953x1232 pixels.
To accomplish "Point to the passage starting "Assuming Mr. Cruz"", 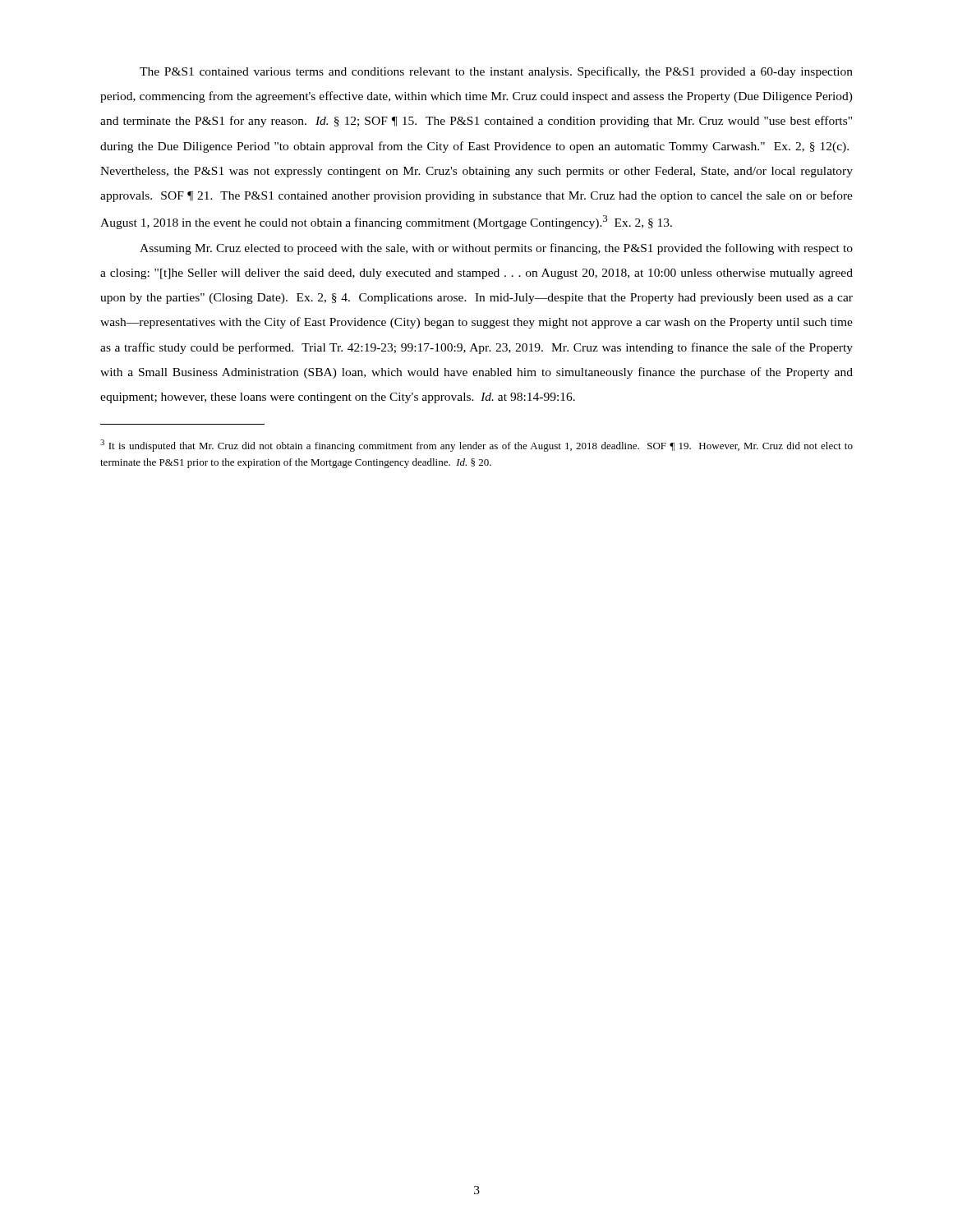I will [476, 322].
